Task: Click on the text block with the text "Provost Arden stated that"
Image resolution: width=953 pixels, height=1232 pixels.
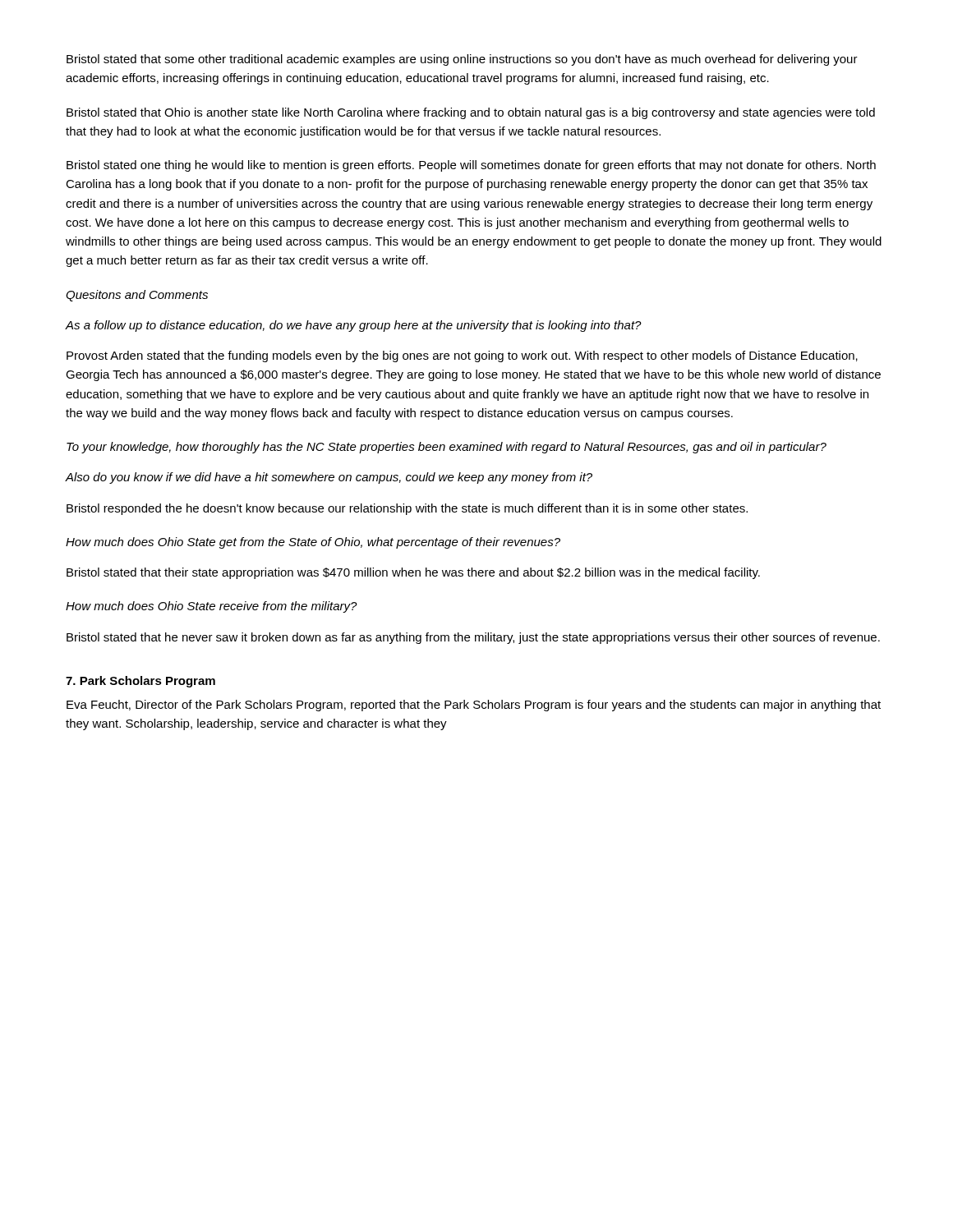Action: pyautogui.click(x=473, y=384)
